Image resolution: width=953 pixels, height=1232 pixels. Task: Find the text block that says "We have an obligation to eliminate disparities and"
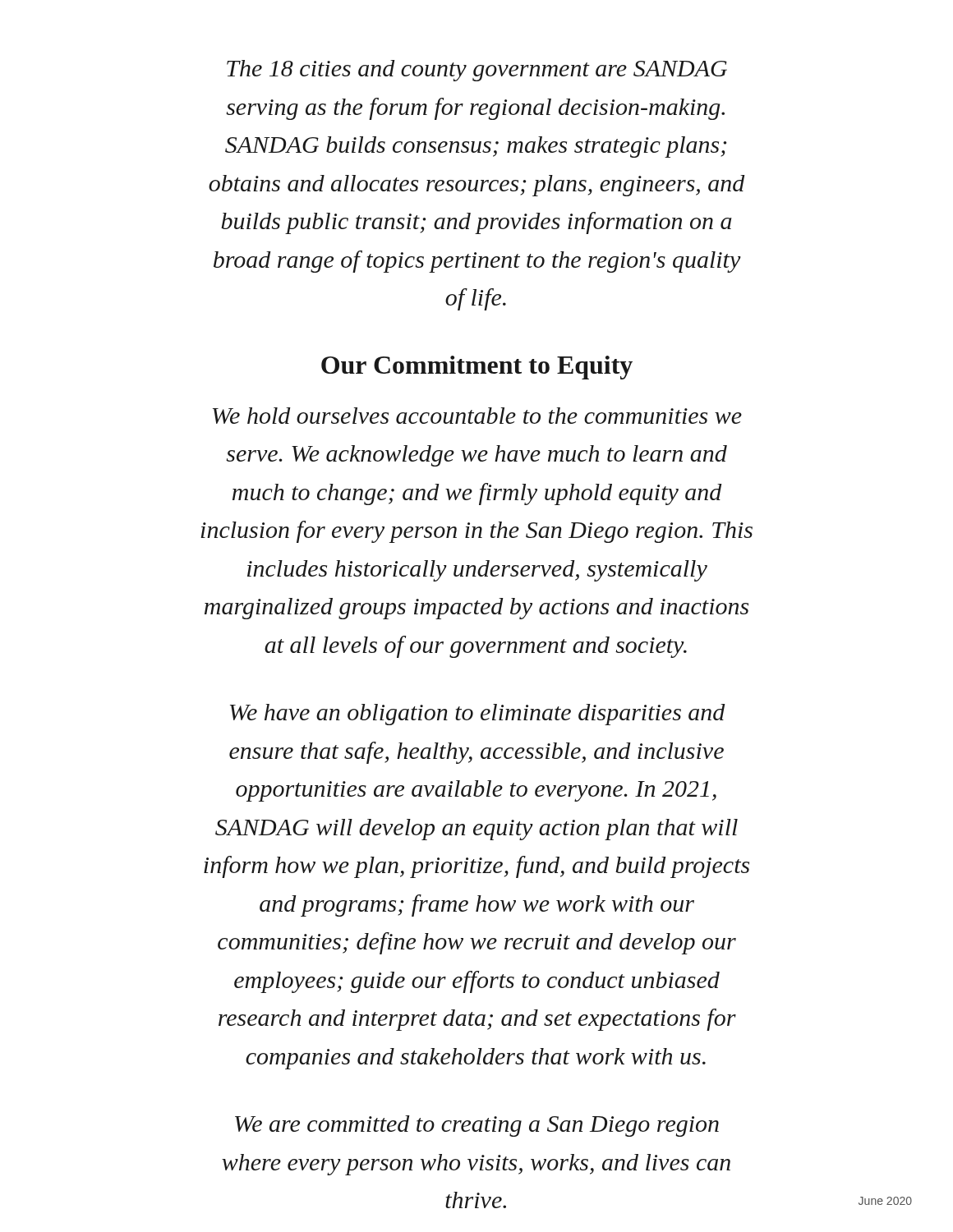pos(476,884)
